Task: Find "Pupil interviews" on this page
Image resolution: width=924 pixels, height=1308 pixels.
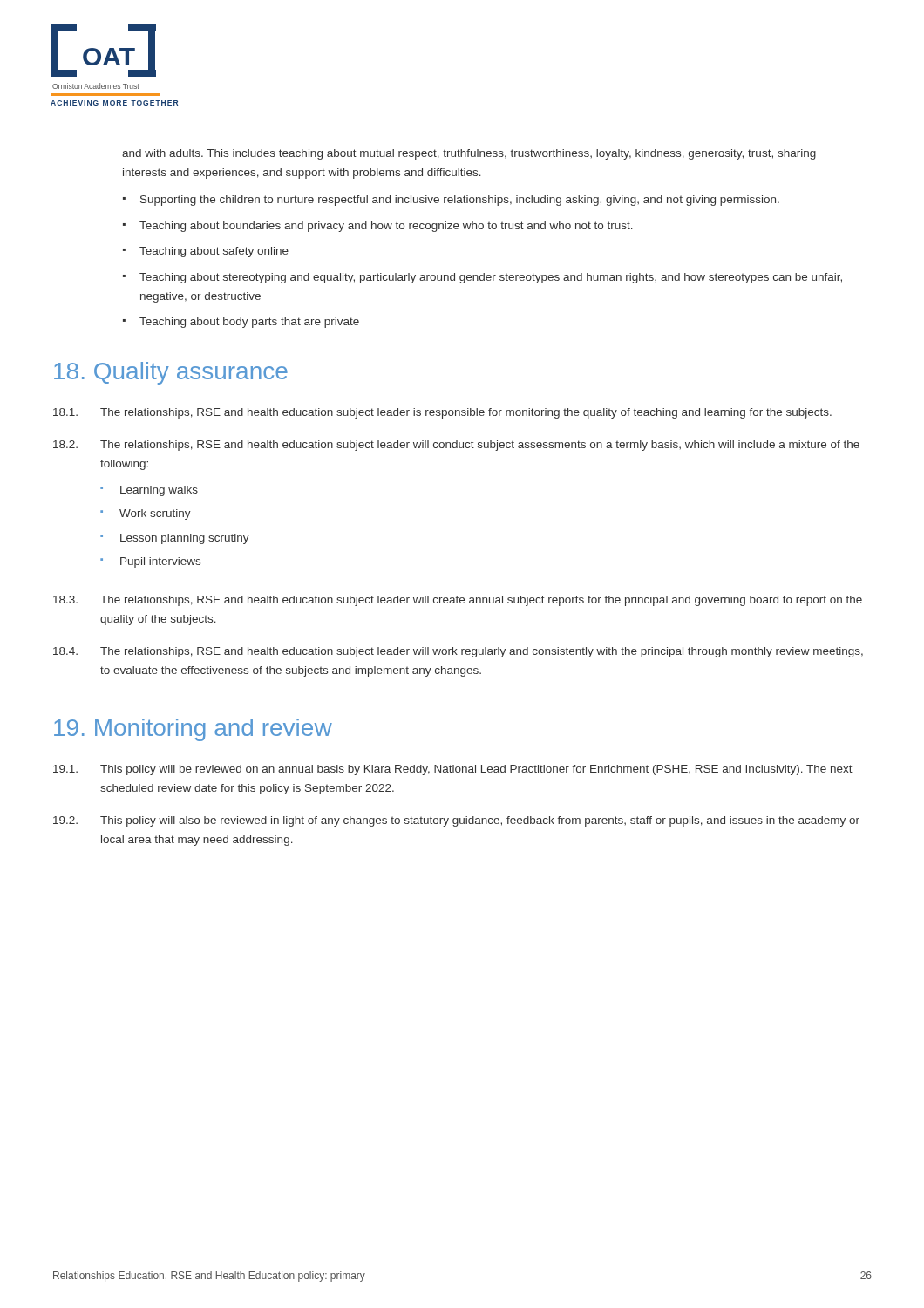Action: [x=160, y=561]
